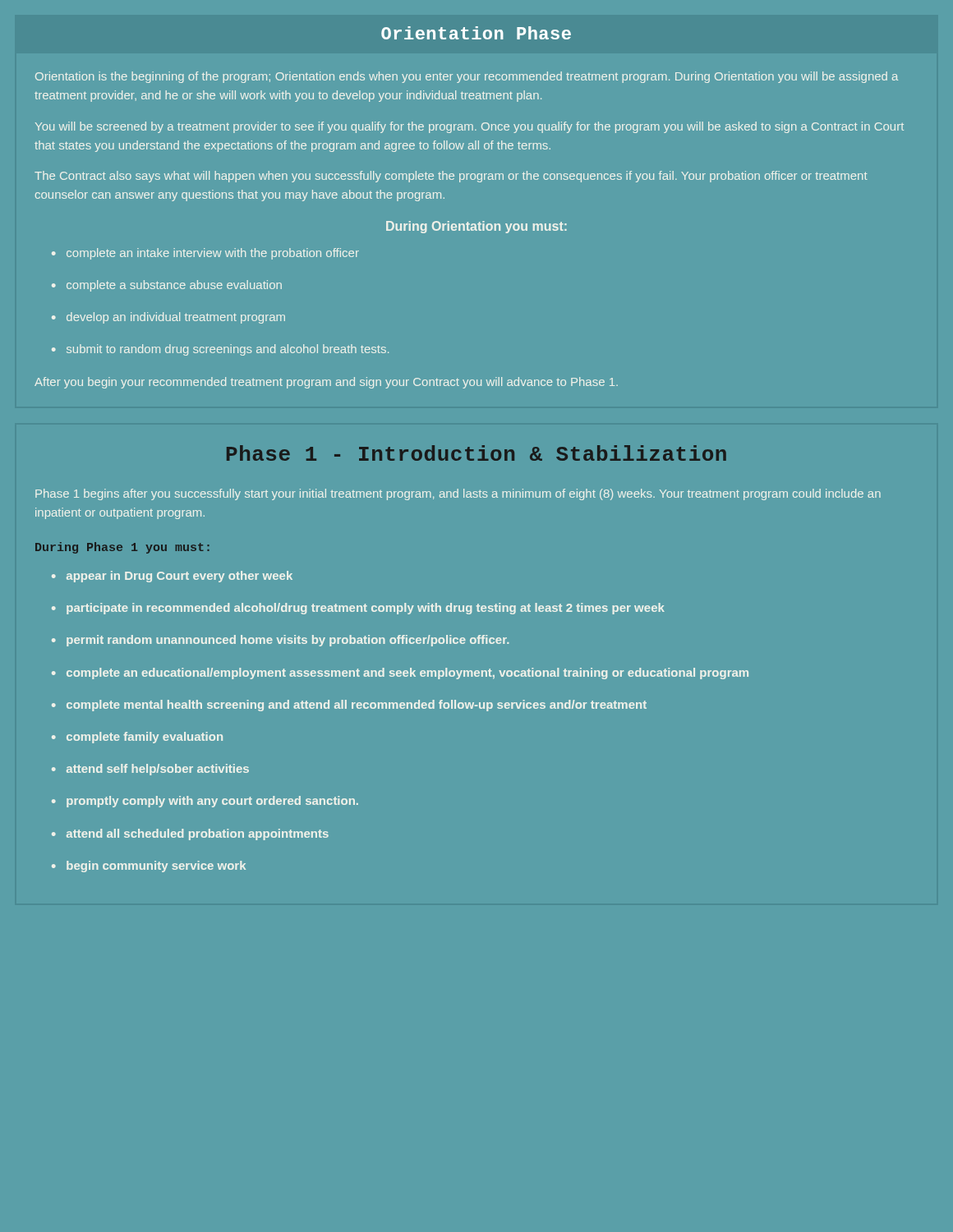
Task: Locate the list item containing "• complete a substance abuse"
Action: click(167, 286)
